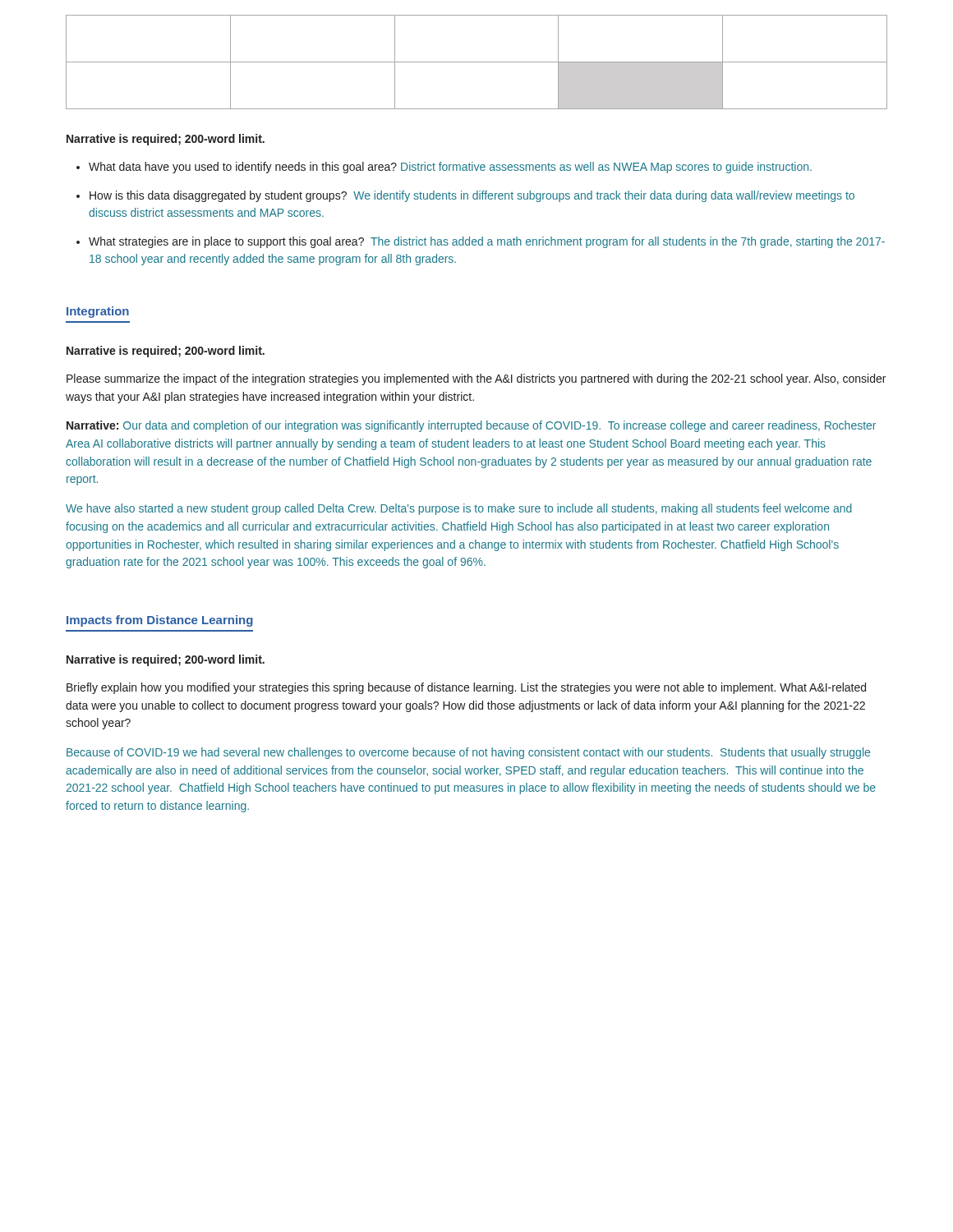Click the passage that begins "What data have you used to"

[476, 167]
